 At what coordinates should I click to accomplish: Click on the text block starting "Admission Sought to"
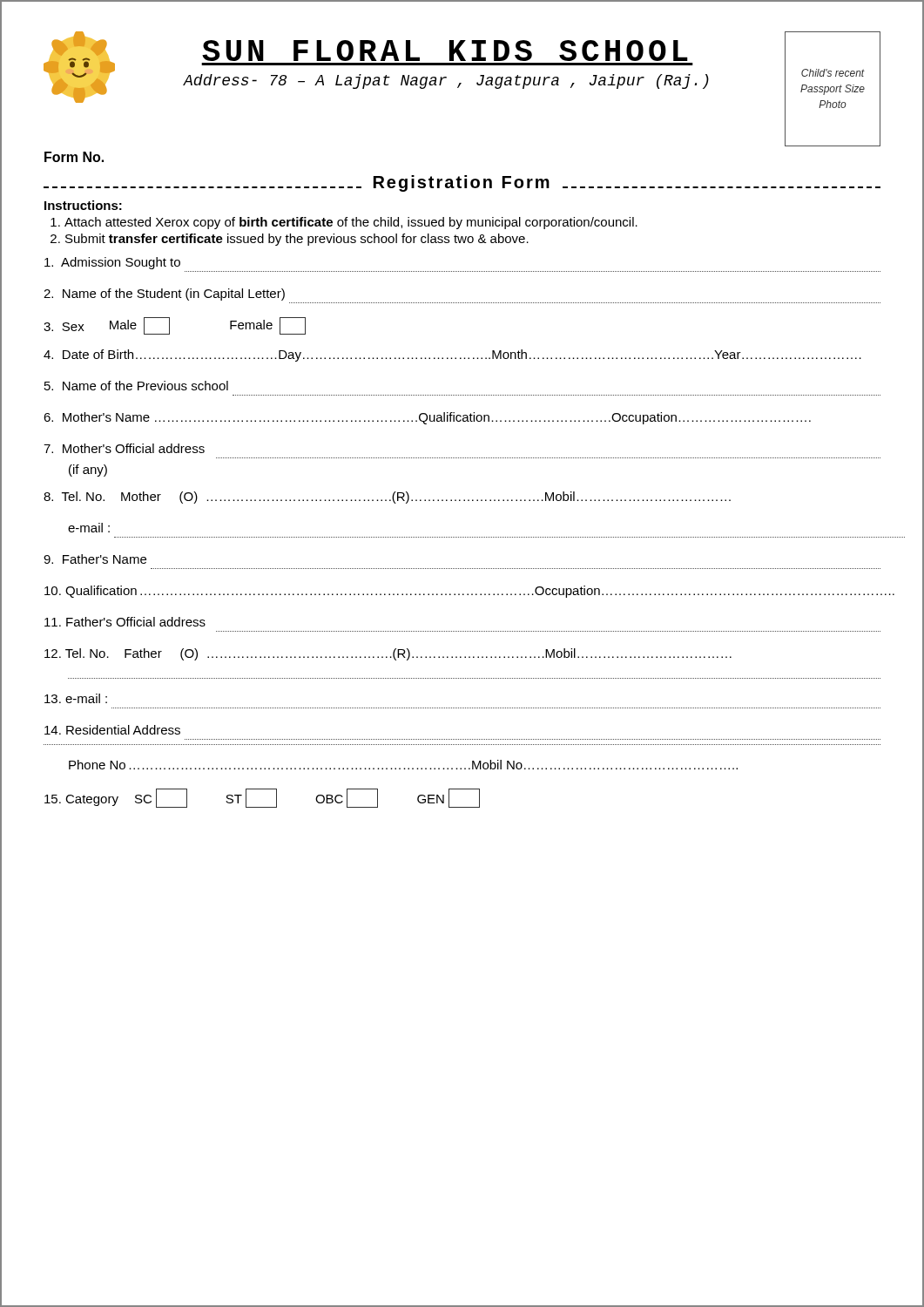(462, 263)
